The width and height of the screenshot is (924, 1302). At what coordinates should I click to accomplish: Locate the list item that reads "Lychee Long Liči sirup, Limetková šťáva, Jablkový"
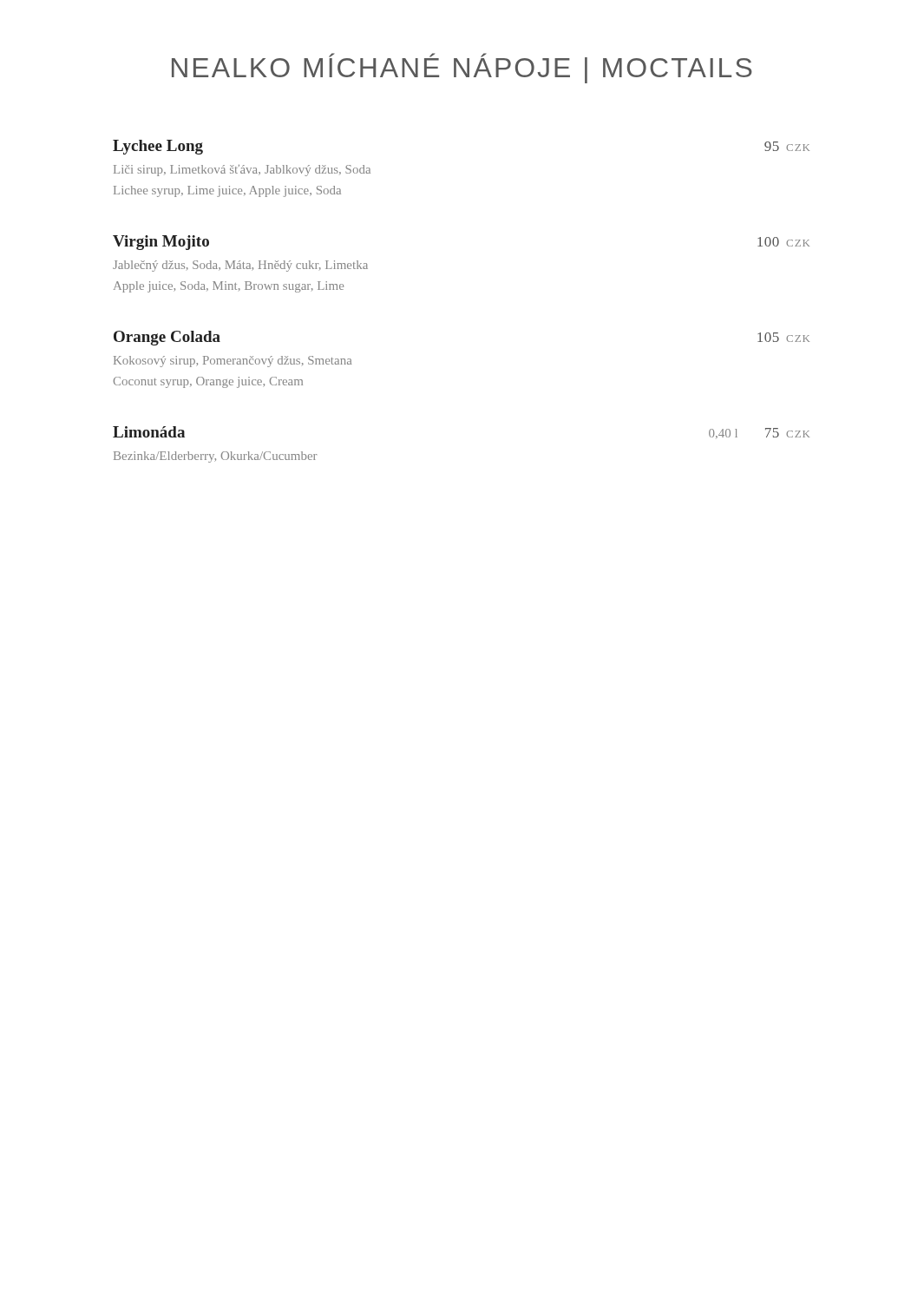point(158,147)
